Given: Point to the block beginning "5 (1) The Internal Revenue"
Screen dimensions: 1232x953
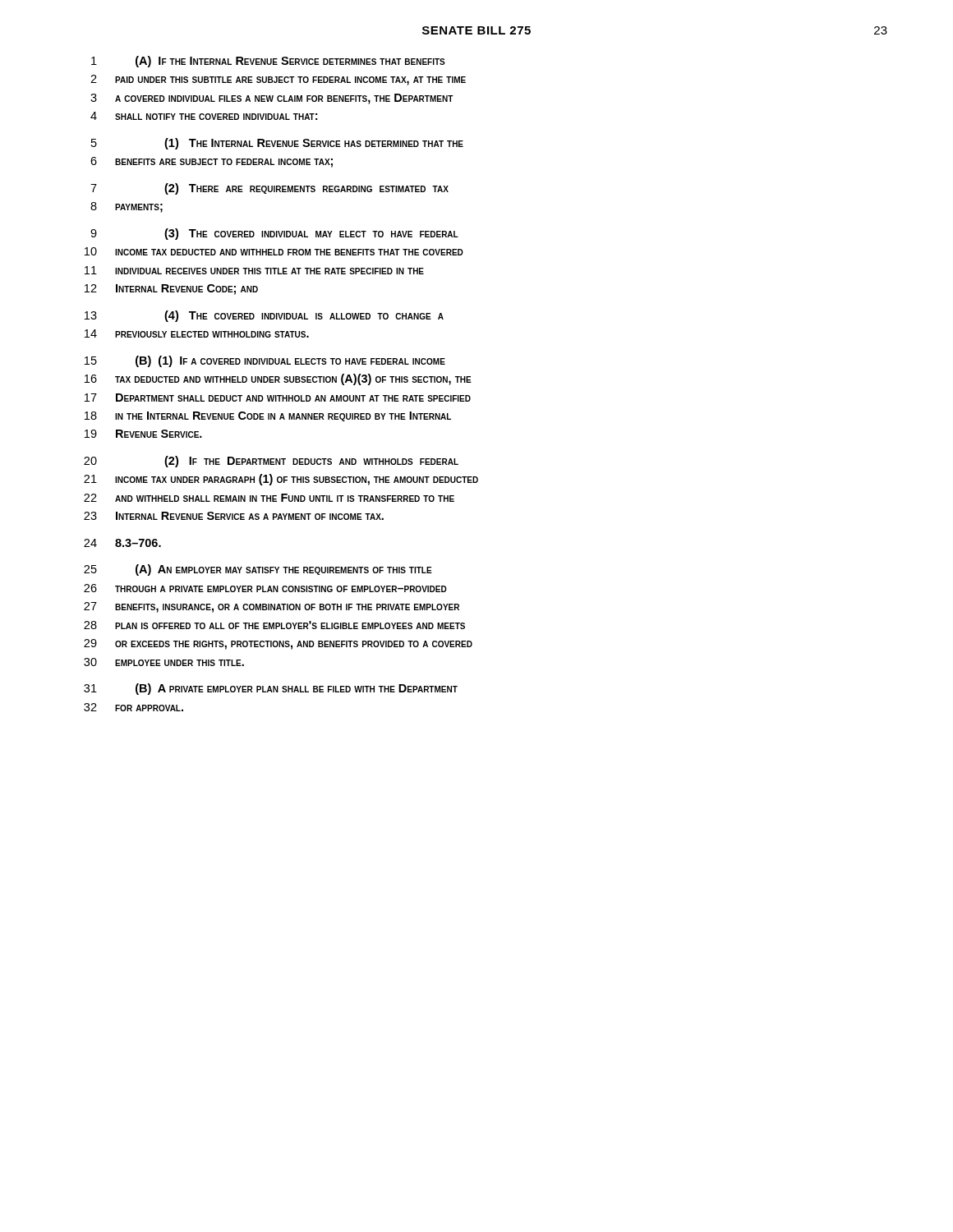Looking at the screenshot, I should (277, 144).
